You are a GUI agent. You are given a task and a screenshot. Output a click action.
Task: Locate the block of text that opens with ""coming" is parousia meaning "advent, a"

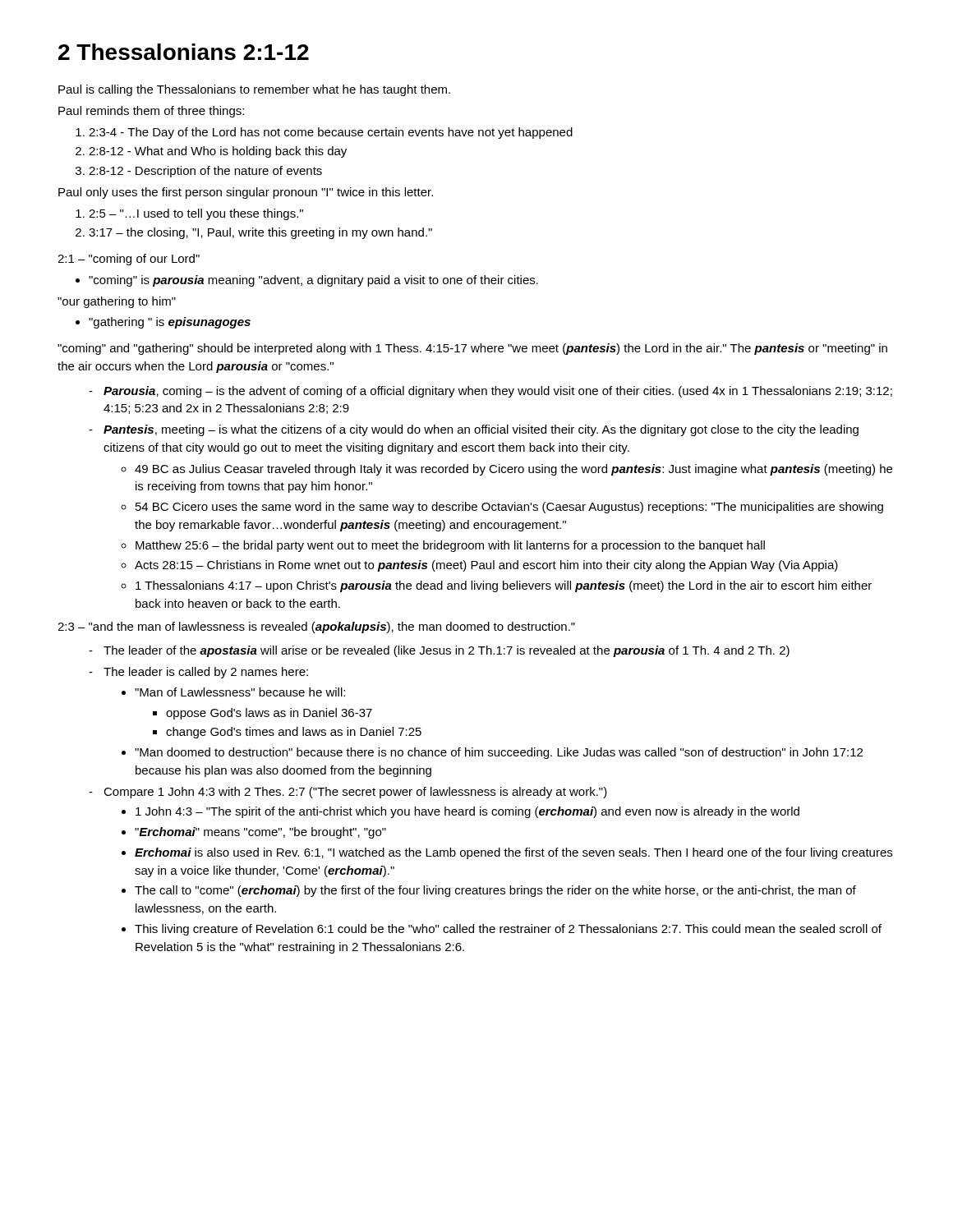[476, 280]
